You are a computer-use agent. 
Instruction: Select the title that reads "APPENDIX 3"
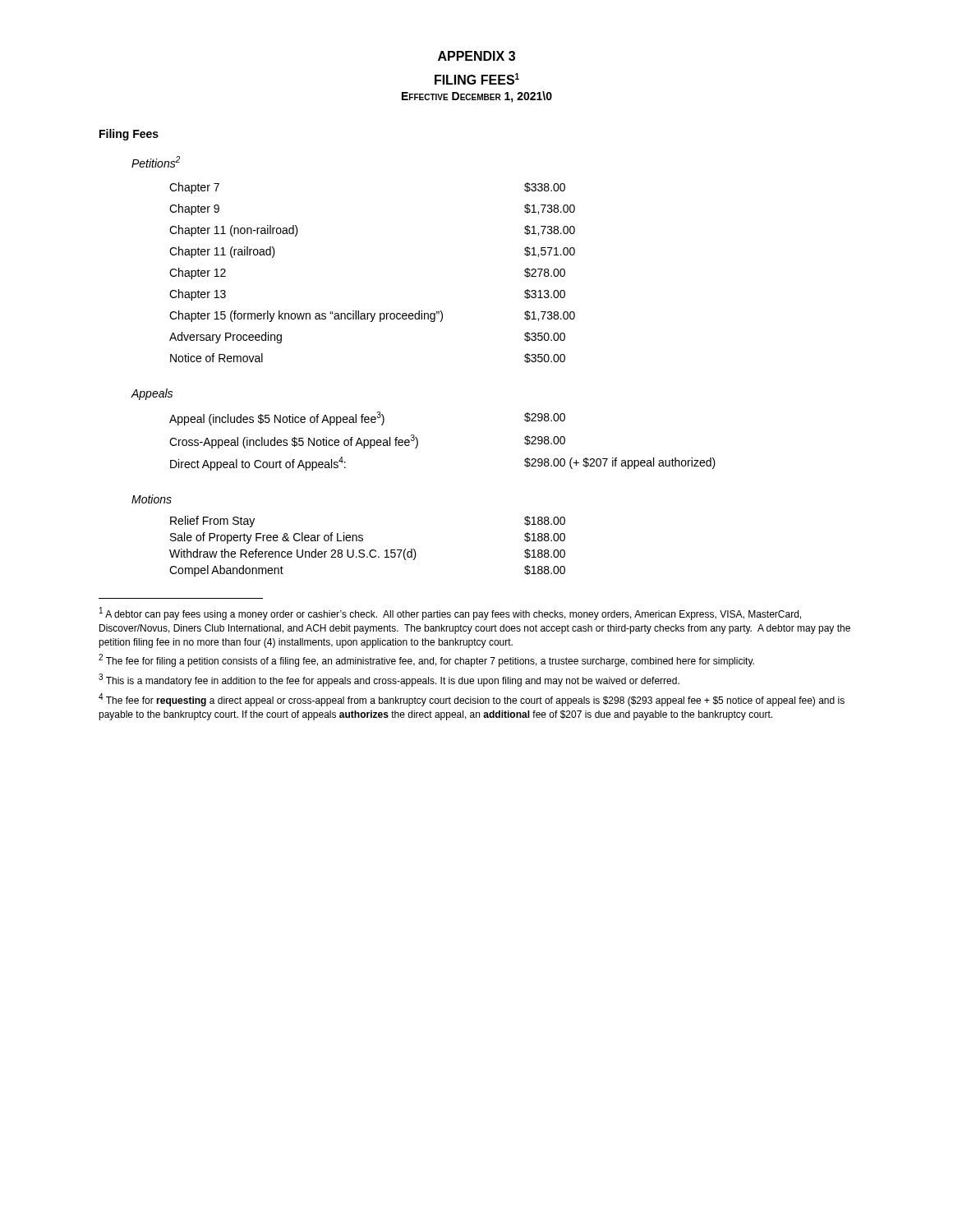point(476,57)
